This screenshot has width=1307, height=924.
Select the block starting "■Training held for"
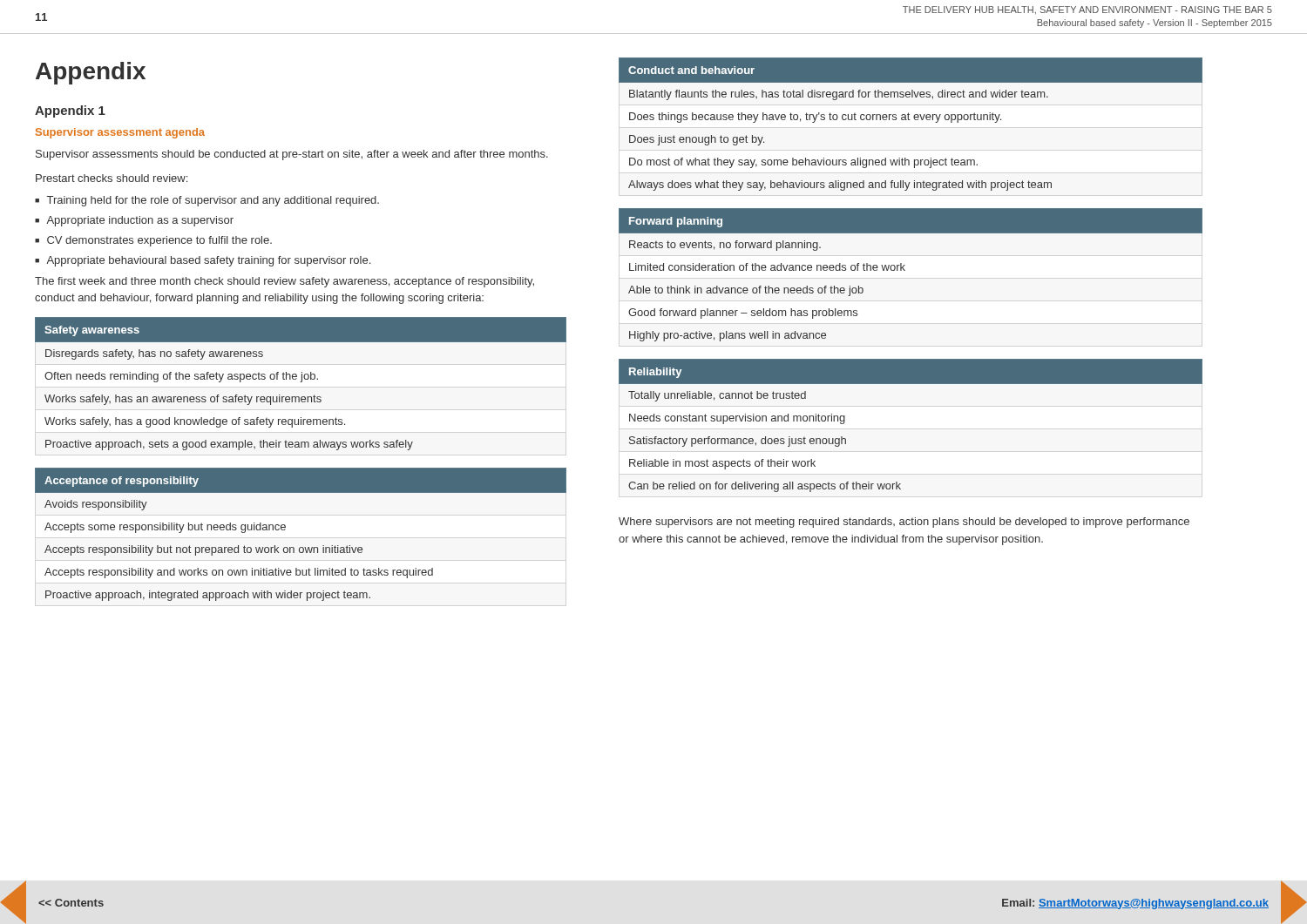(207, 200)
